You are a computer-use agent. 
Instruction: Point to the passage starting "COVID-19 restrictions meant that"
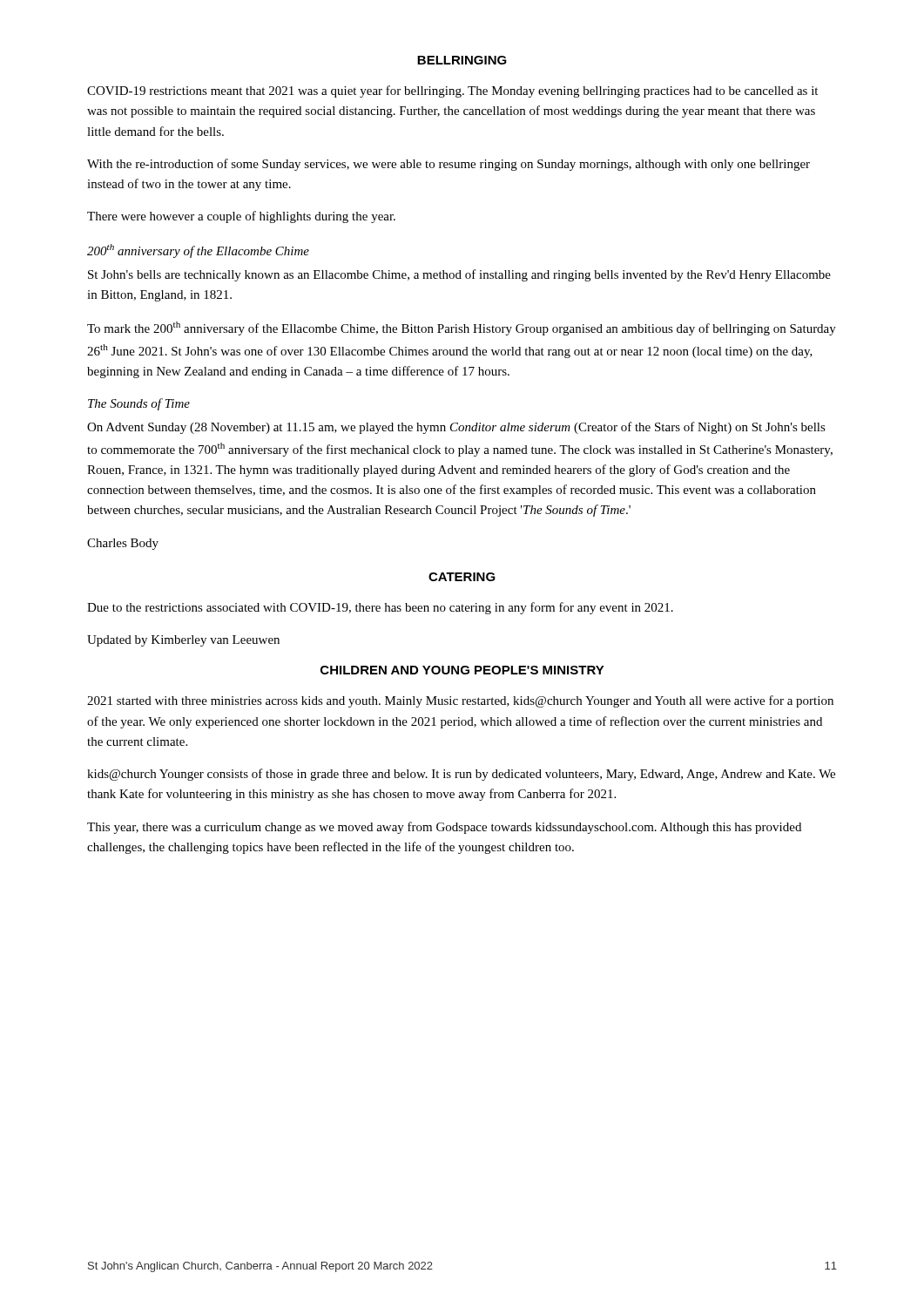click(x=453, y=111)
